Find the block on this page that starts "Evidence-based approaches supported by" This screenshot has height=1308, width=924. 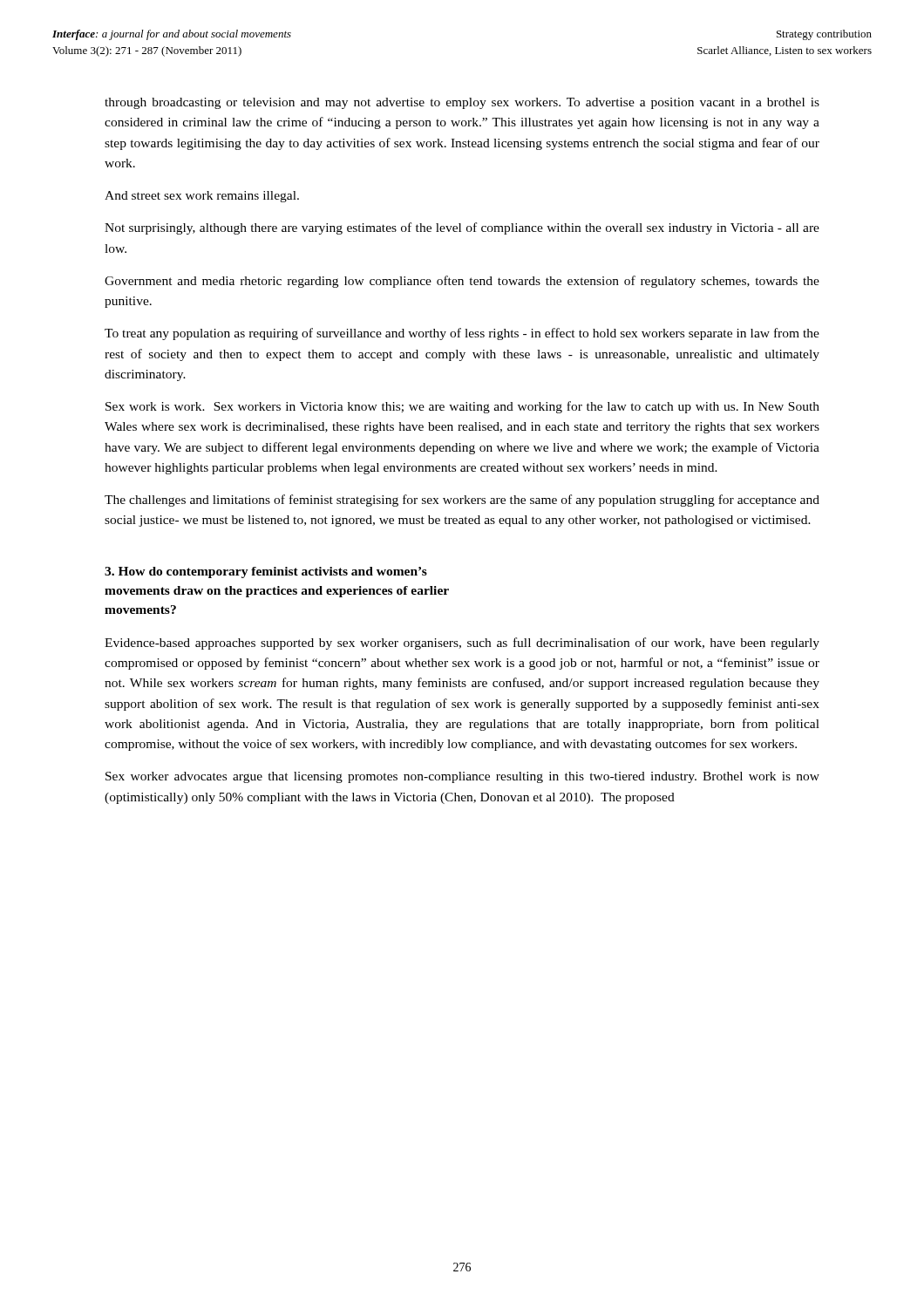coord(462,693)
